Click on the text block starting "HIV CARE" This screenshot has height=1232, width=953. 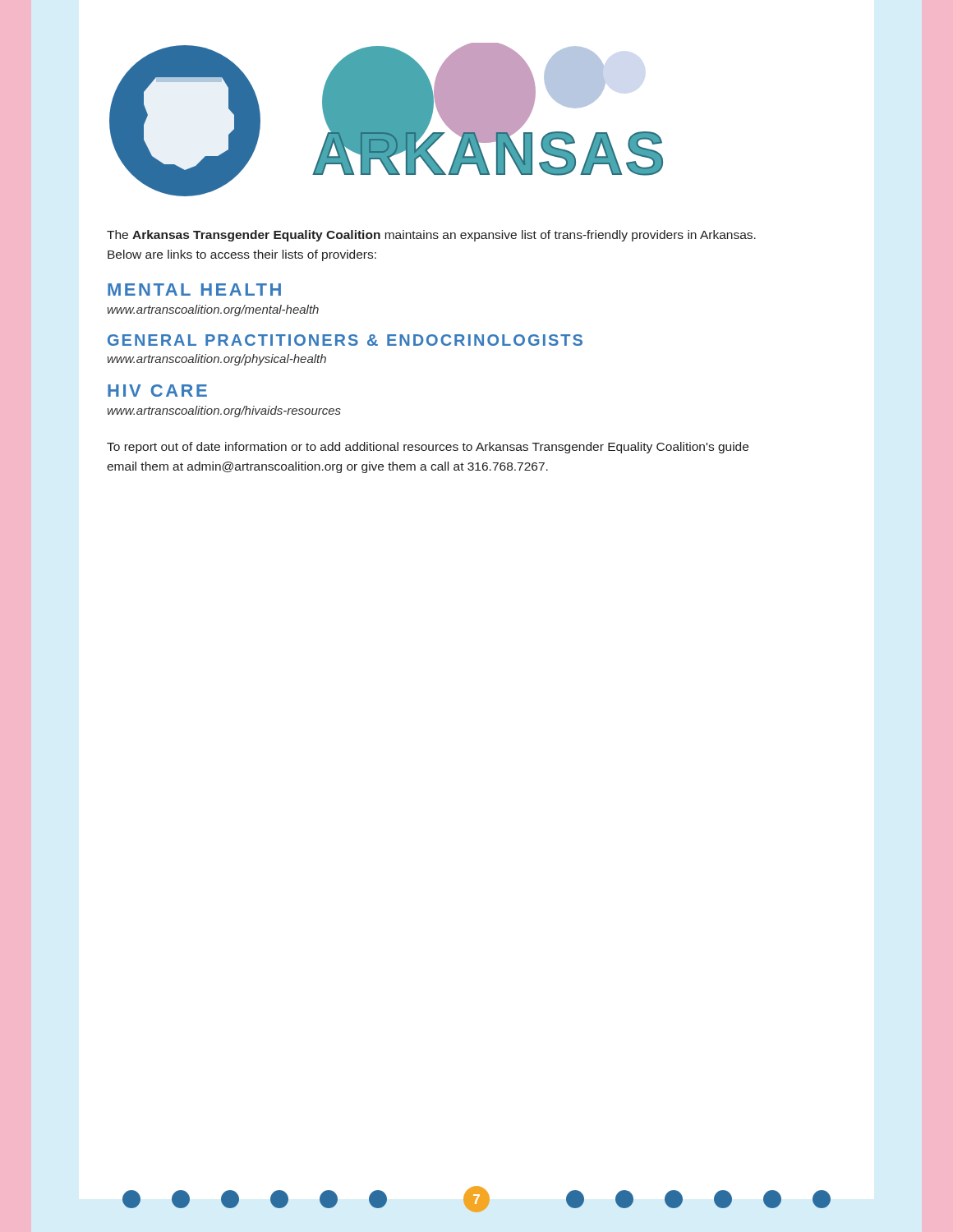coord(158,391)
